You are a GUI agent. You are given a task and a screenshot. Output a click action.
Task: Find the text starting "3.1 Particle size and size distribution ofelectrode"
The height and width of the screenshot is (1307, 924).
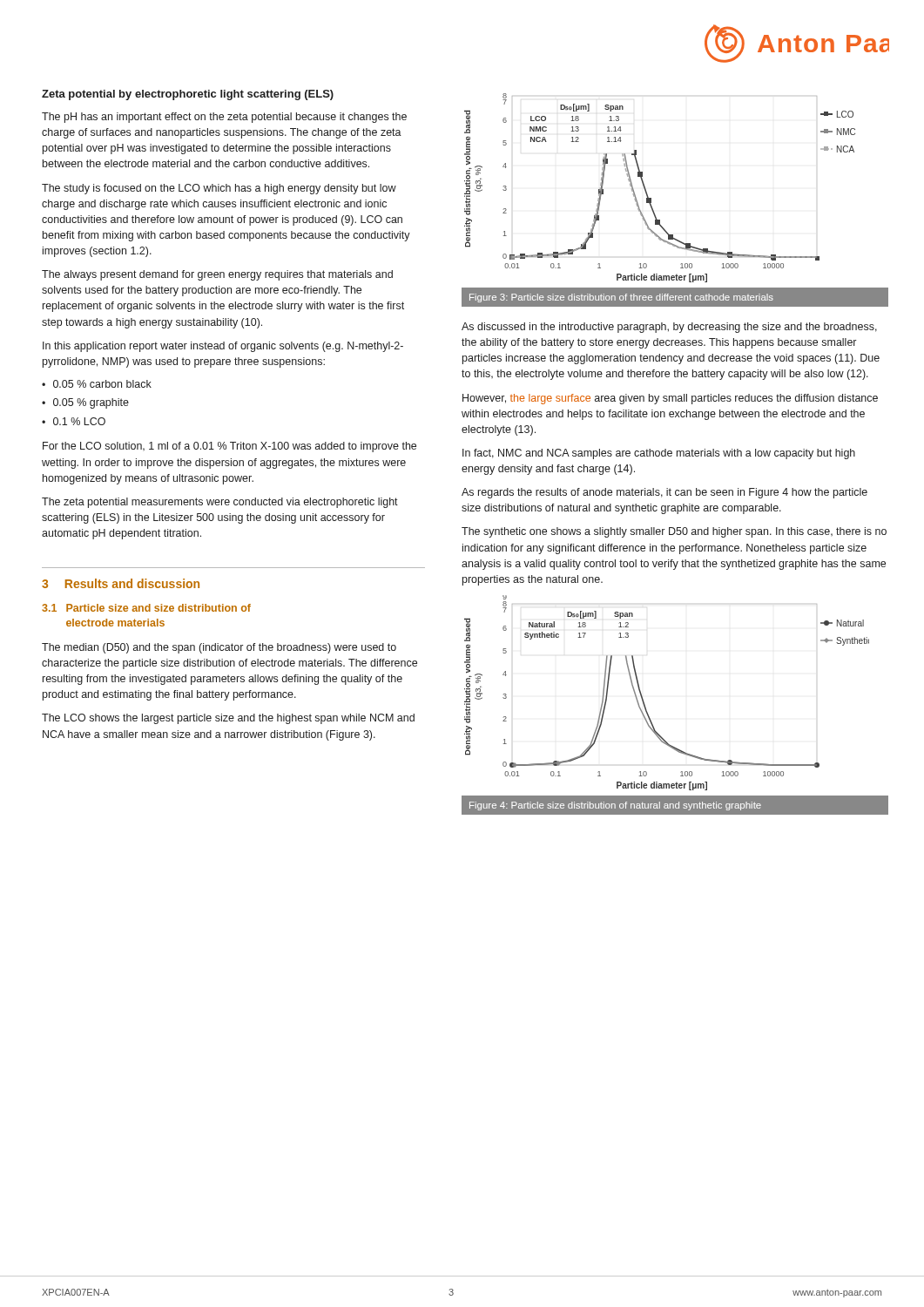click(146, 616)
